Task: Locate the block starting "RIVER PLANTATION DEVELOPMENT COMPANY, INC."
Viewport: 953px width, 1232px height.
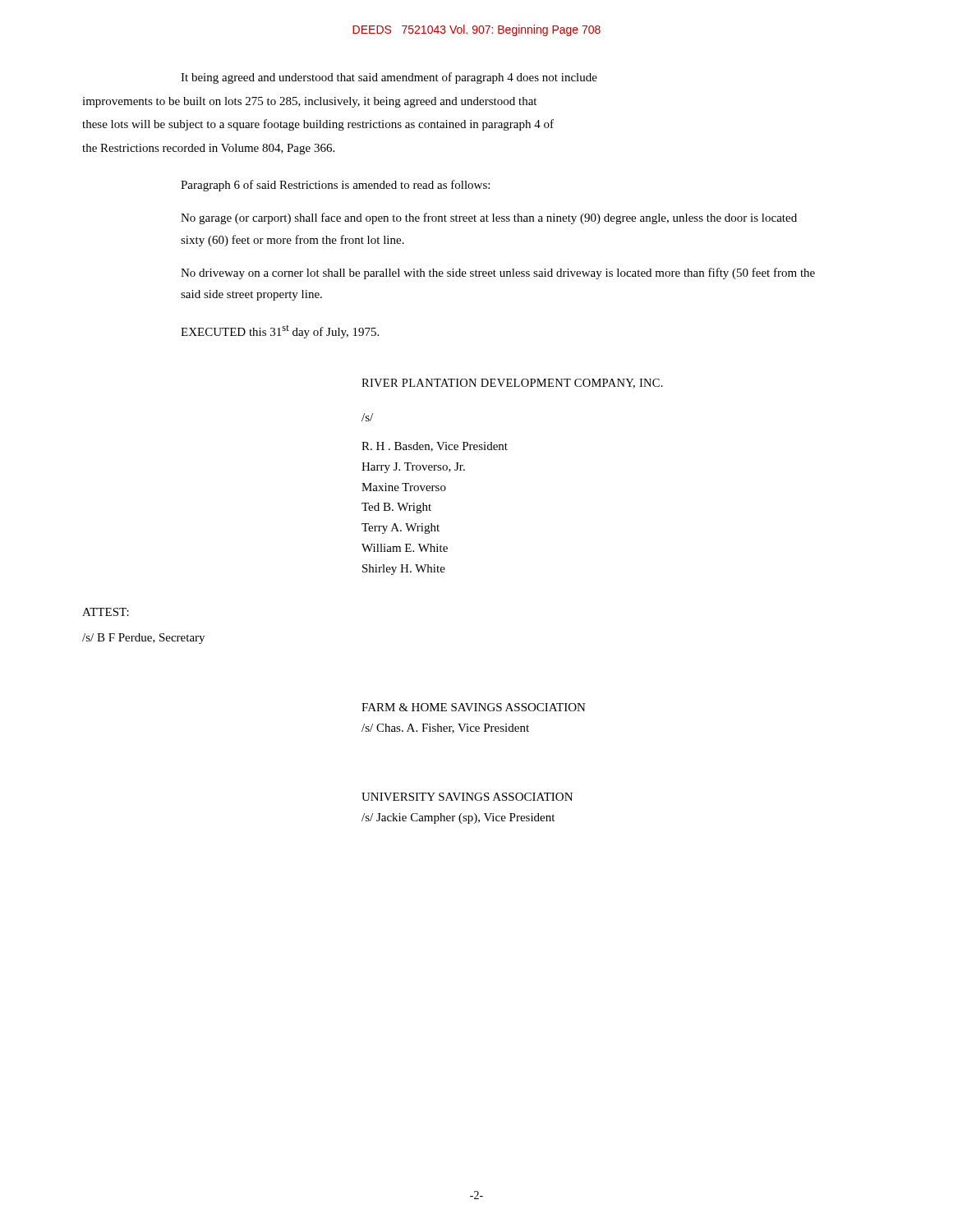Action: point(512,382)
